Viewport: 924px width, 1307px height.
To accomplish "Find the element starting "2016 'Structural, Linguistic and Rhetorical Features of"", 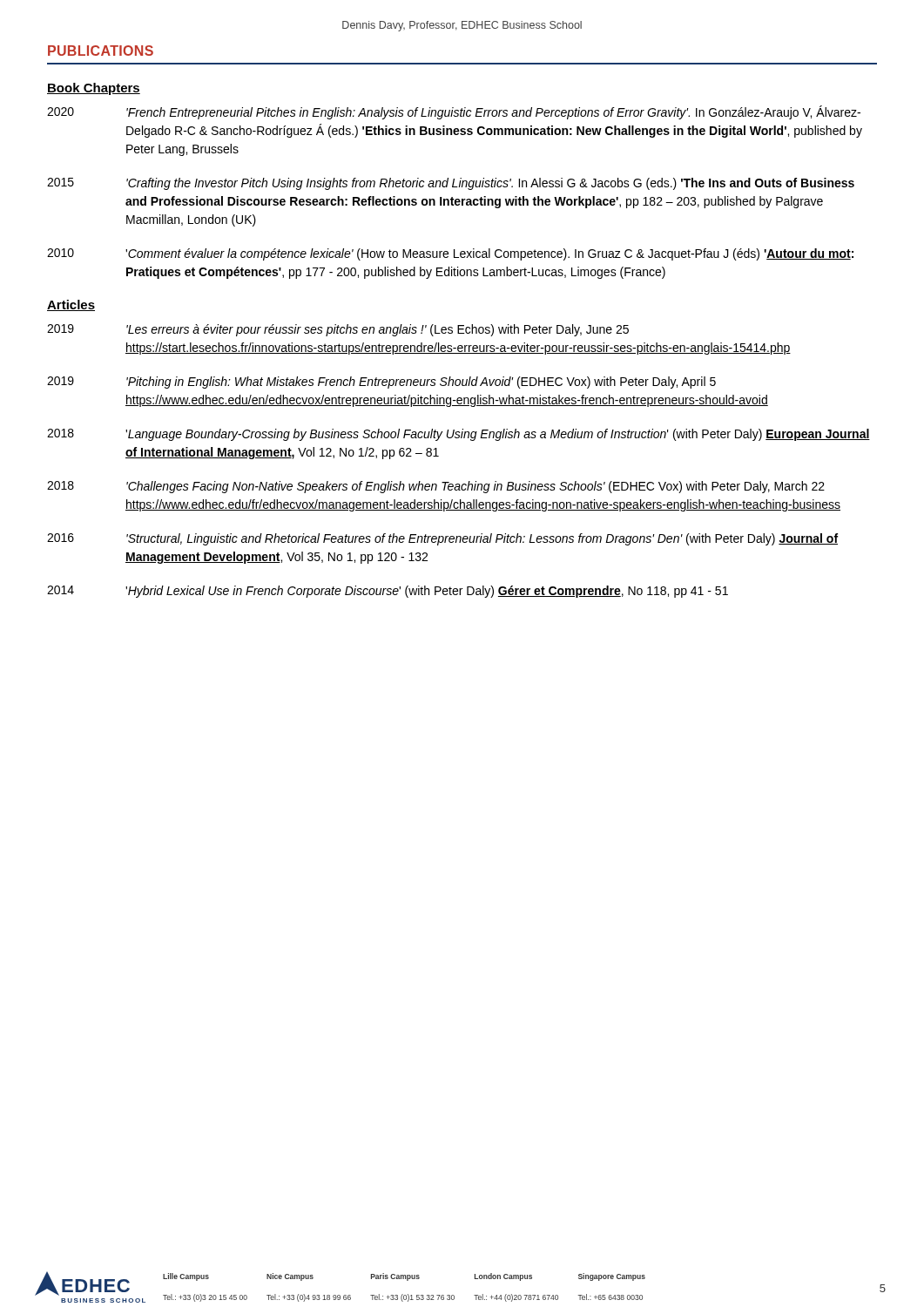I will pos(462,548).
